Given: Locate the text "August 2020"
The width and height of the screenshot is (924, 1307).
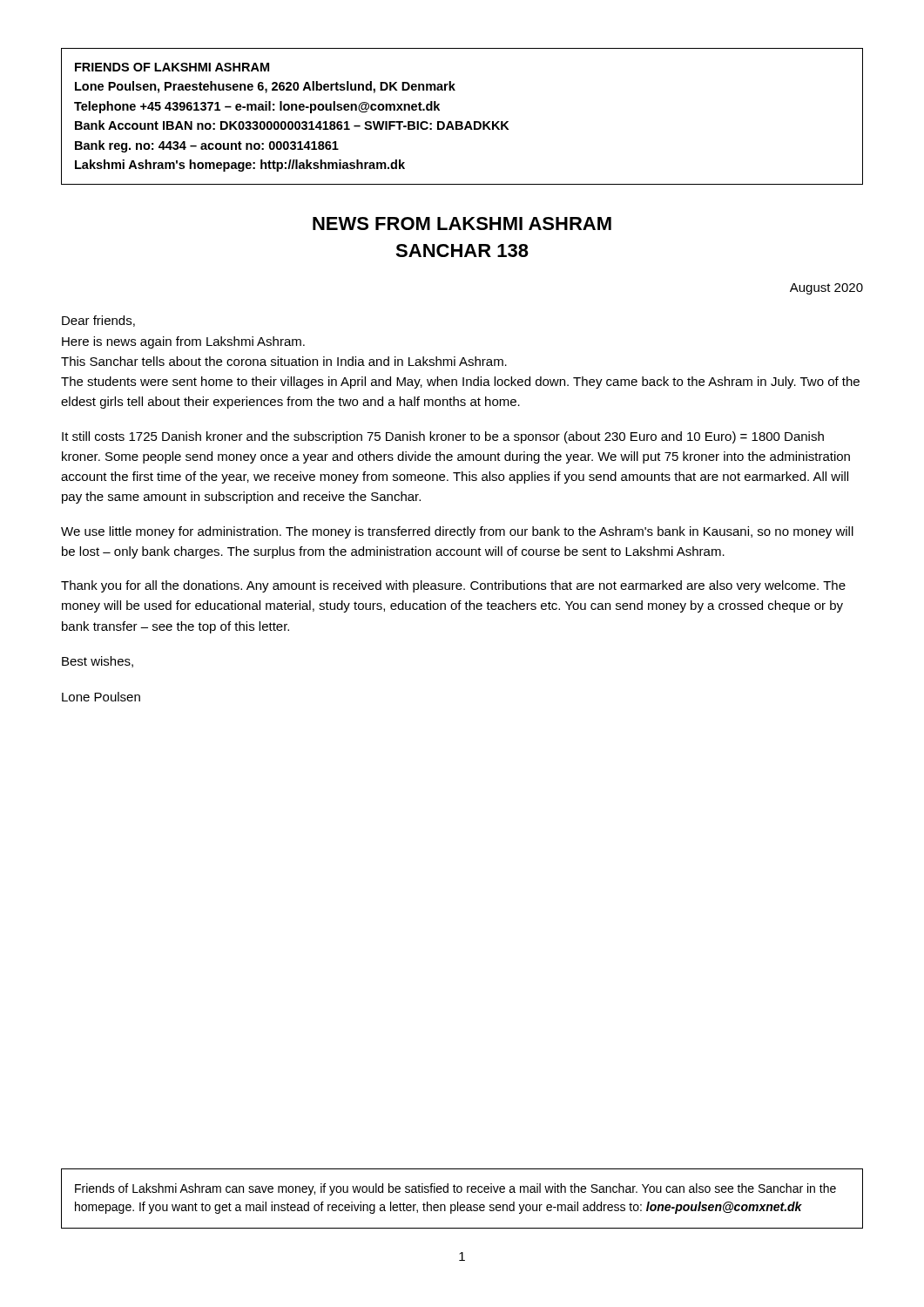Looking at the screenshot, I should pyautogui.click(x=826, y=287).
